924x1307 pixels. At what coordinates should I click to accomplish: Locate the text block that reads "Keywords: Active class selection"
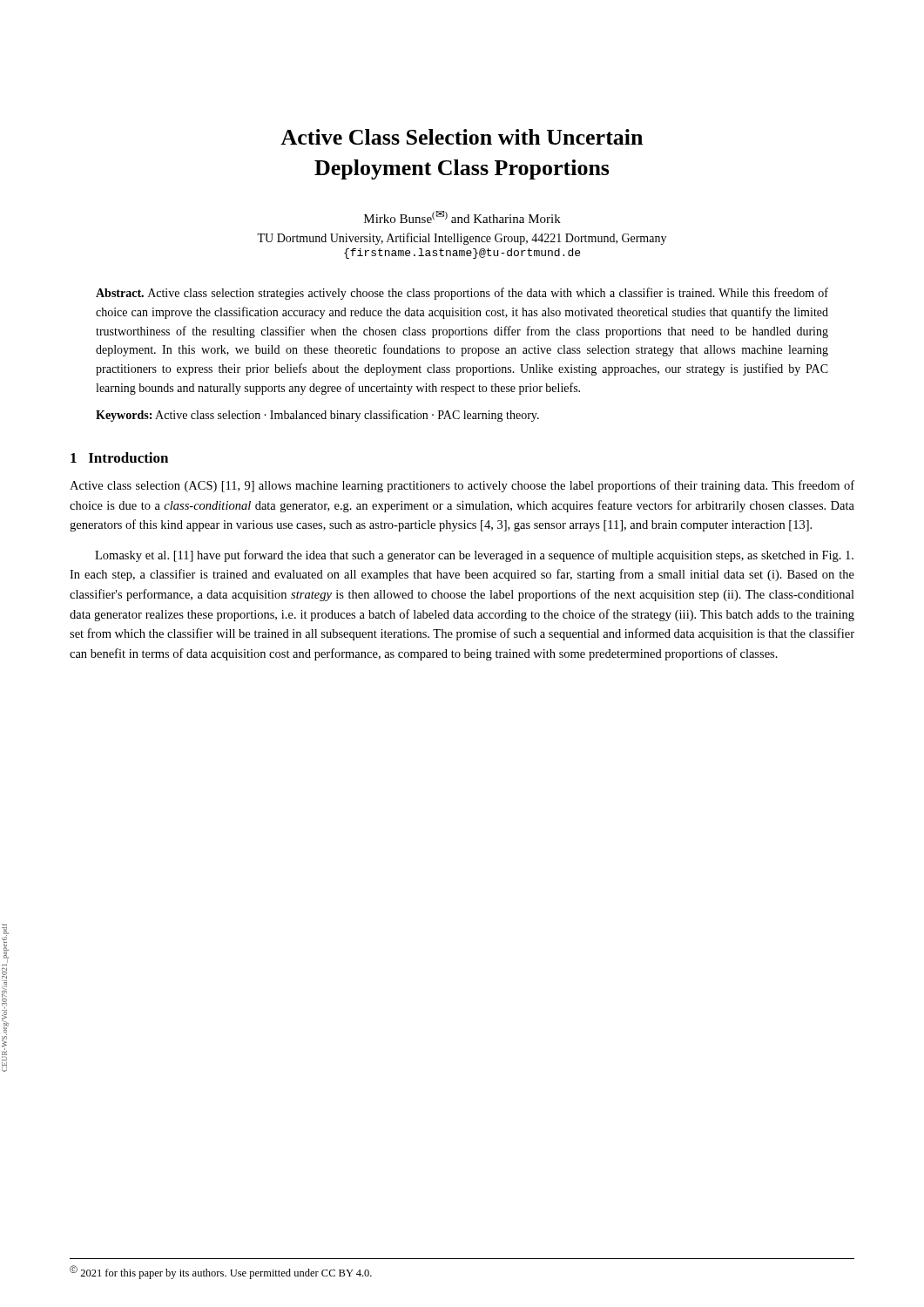click(462, 416)
